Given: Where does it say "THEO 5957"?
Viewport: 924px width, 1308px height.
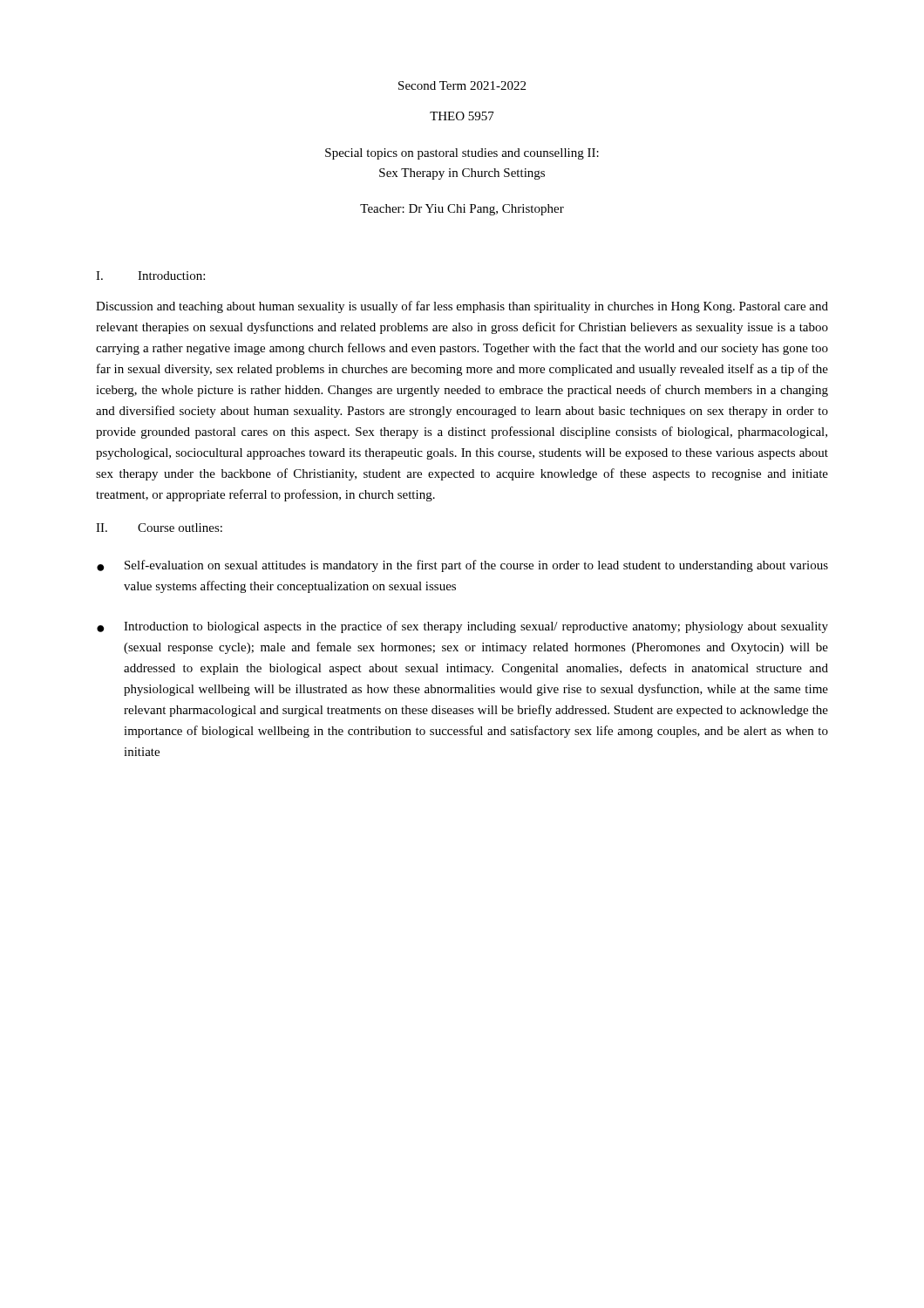Looking at the screenshot, I should [462, 116].
